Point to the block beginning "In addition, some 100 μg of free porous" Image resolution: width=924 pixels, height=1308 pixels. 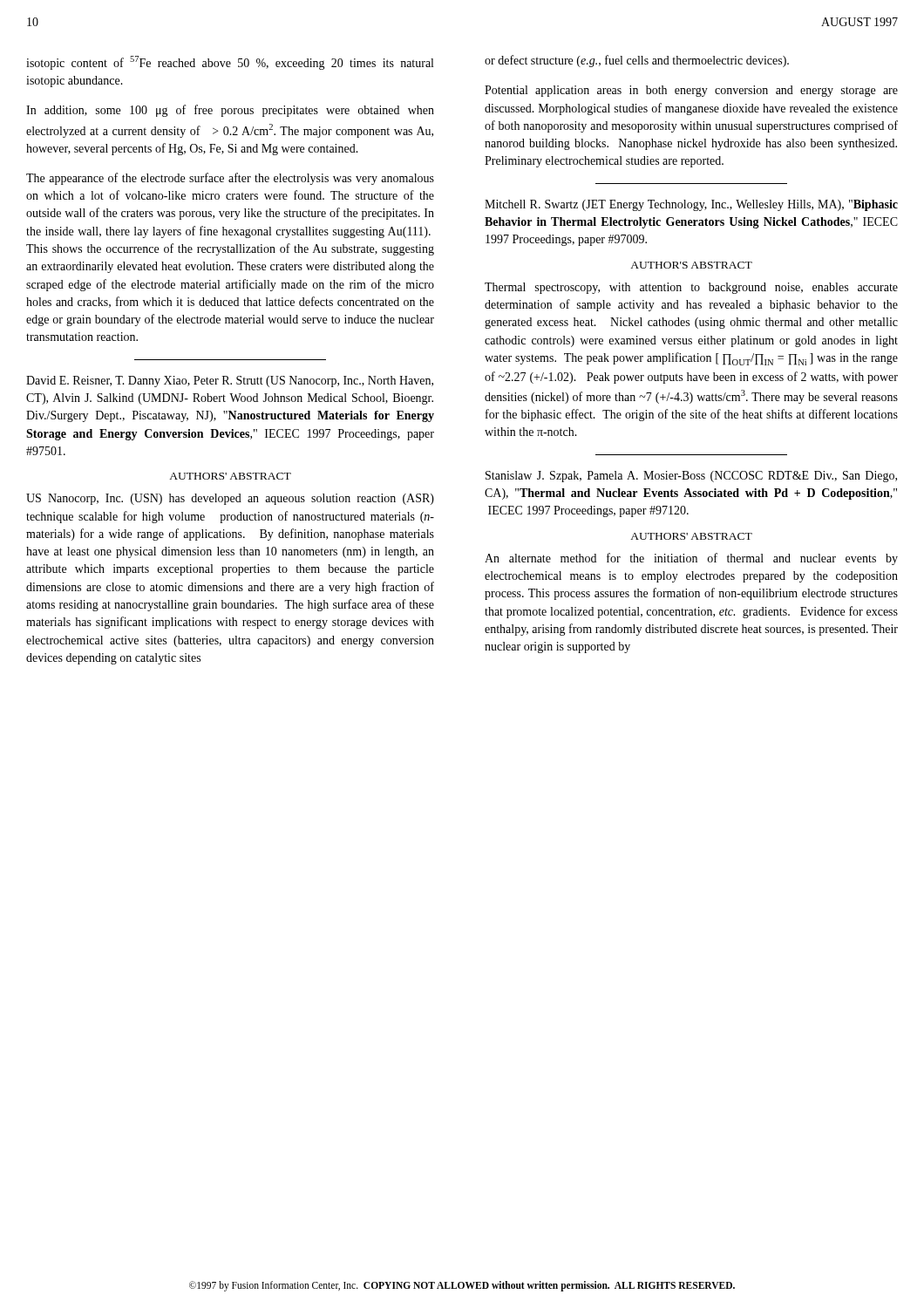230,129
